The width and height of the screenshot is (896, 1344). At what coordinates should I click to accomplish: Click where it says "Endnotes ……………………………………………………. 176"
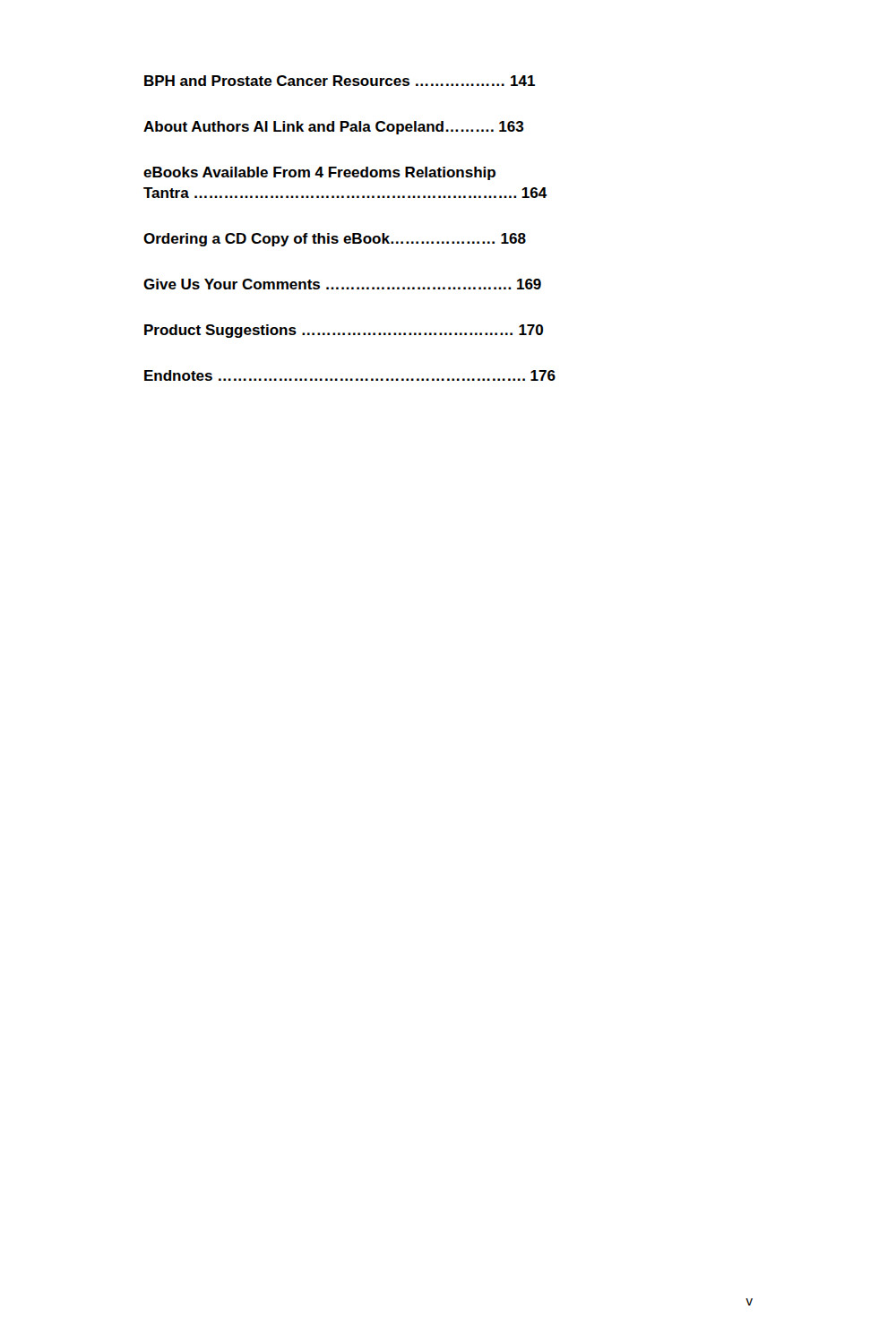349,375
